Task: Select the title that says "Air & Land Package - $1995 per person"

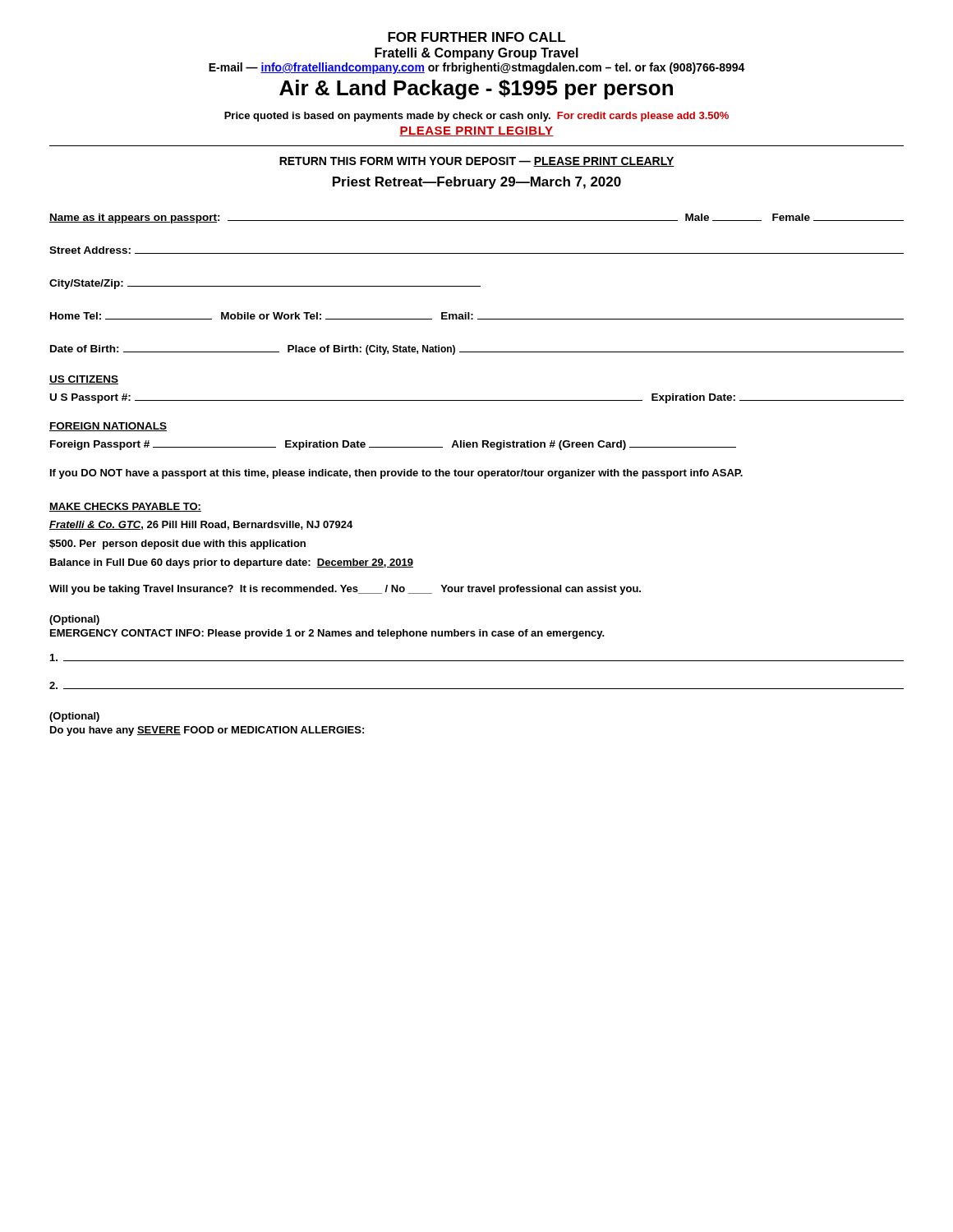Action: [476, 88]
